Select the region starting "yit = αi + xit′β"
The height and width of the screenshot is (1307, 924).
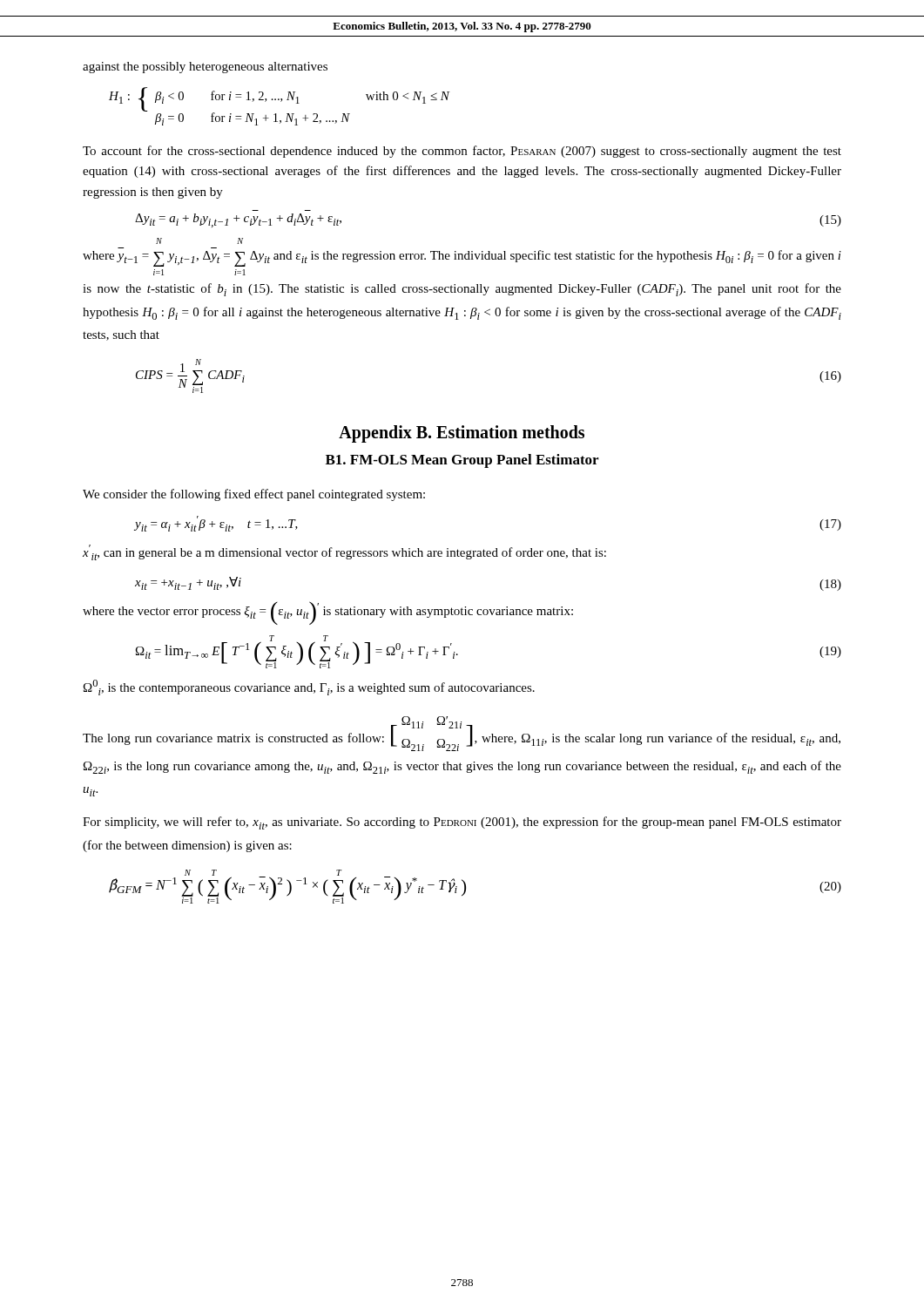tap(224, 523)
